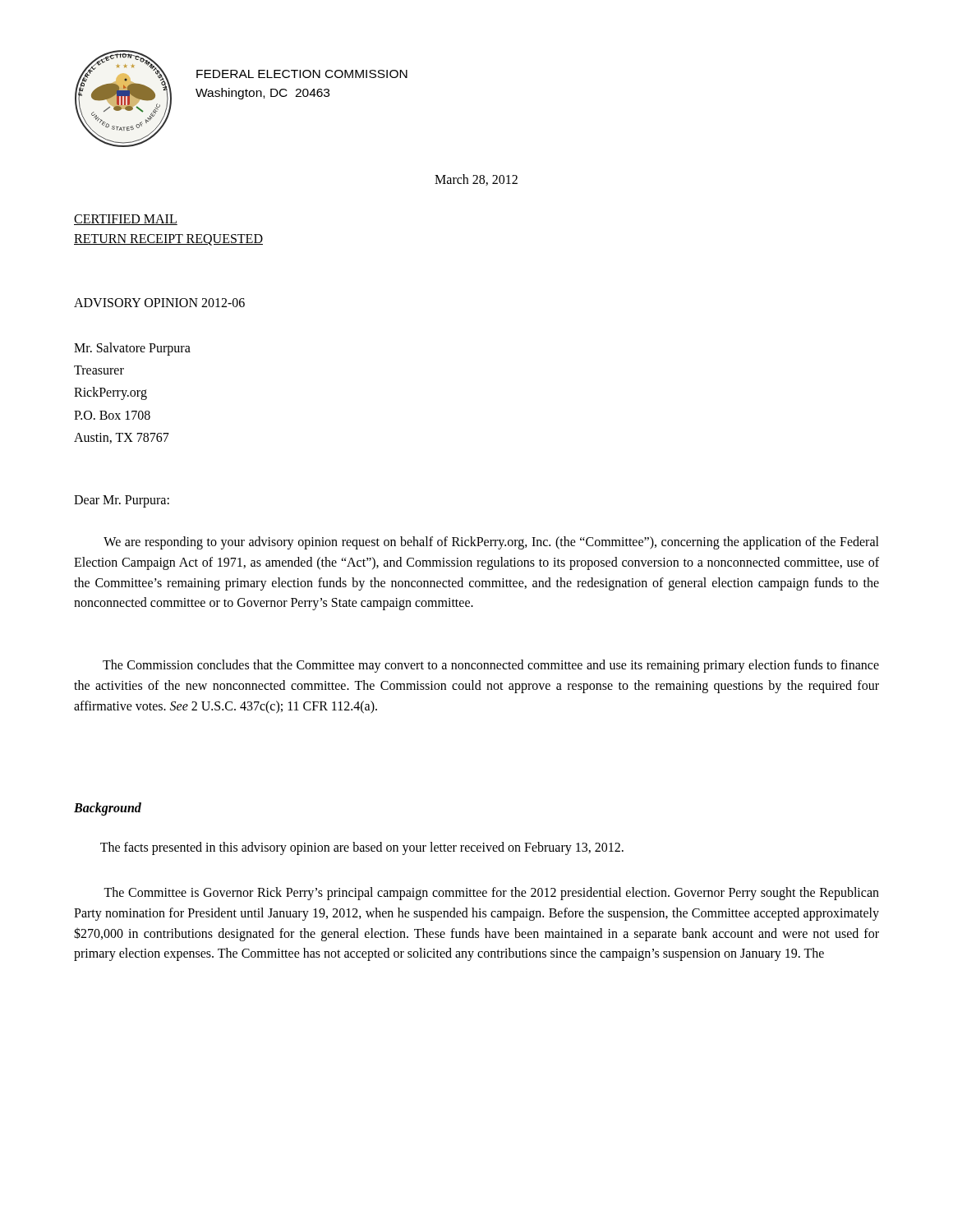The height and width of the screenshot is (1232, 953).
Task: Locate the text block starting "FEDERAL ELECTION COMMISSION"
Action: coord(302,83)
